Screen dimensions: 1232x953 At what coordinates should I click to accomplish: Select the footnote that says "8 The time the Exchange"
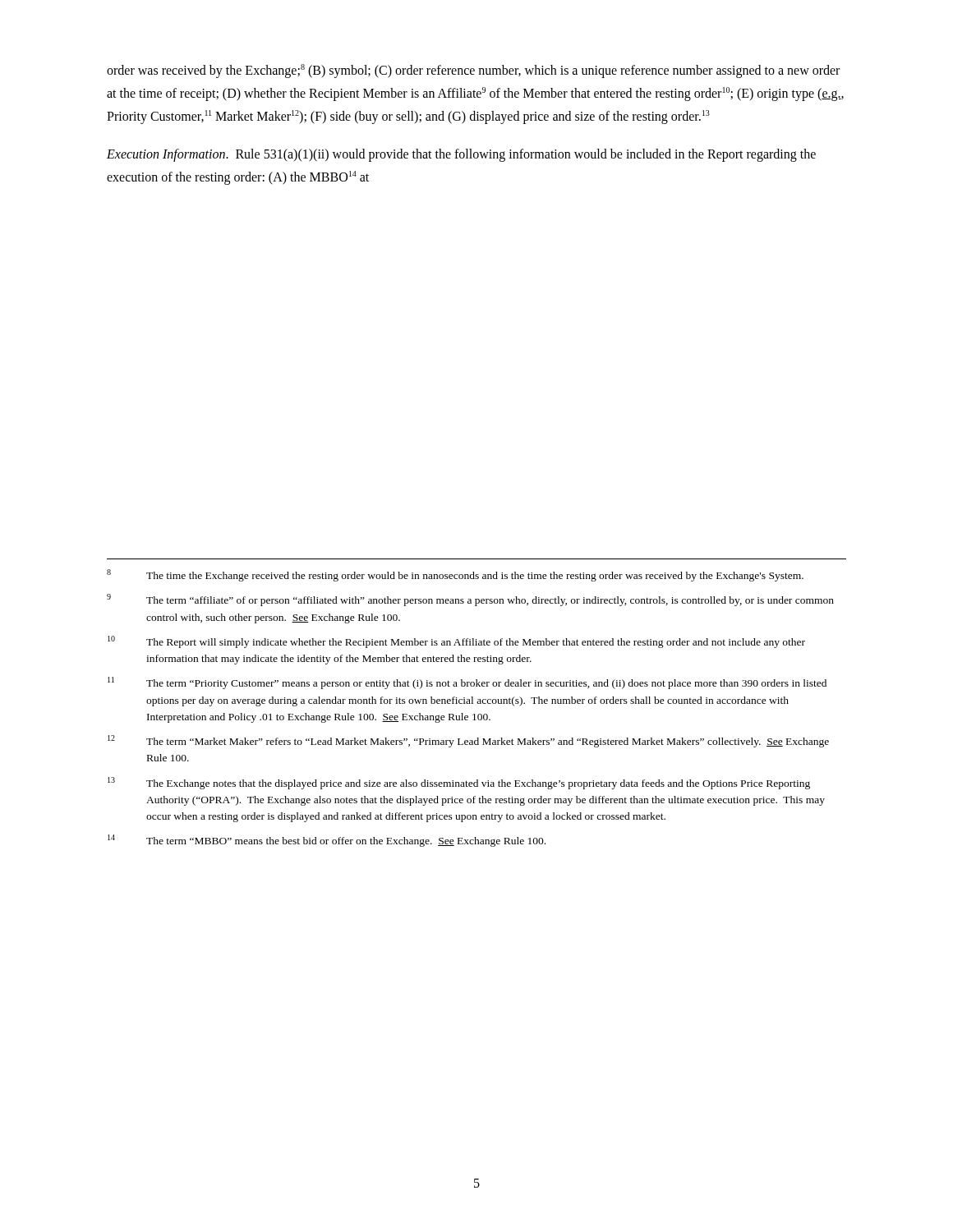tap(476, 576)
